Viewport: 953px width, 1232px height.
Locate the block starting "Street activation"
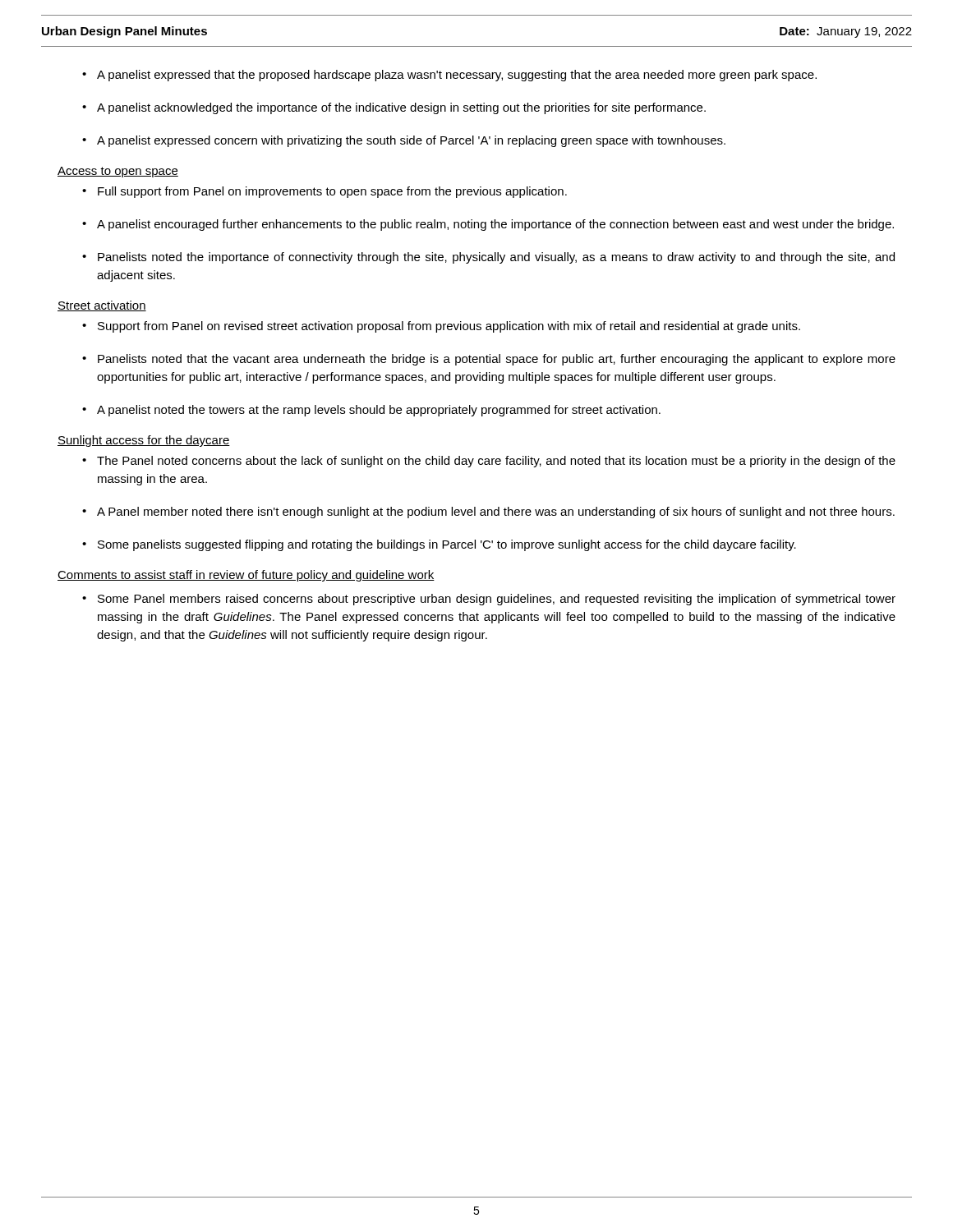(x=102, y=305)
